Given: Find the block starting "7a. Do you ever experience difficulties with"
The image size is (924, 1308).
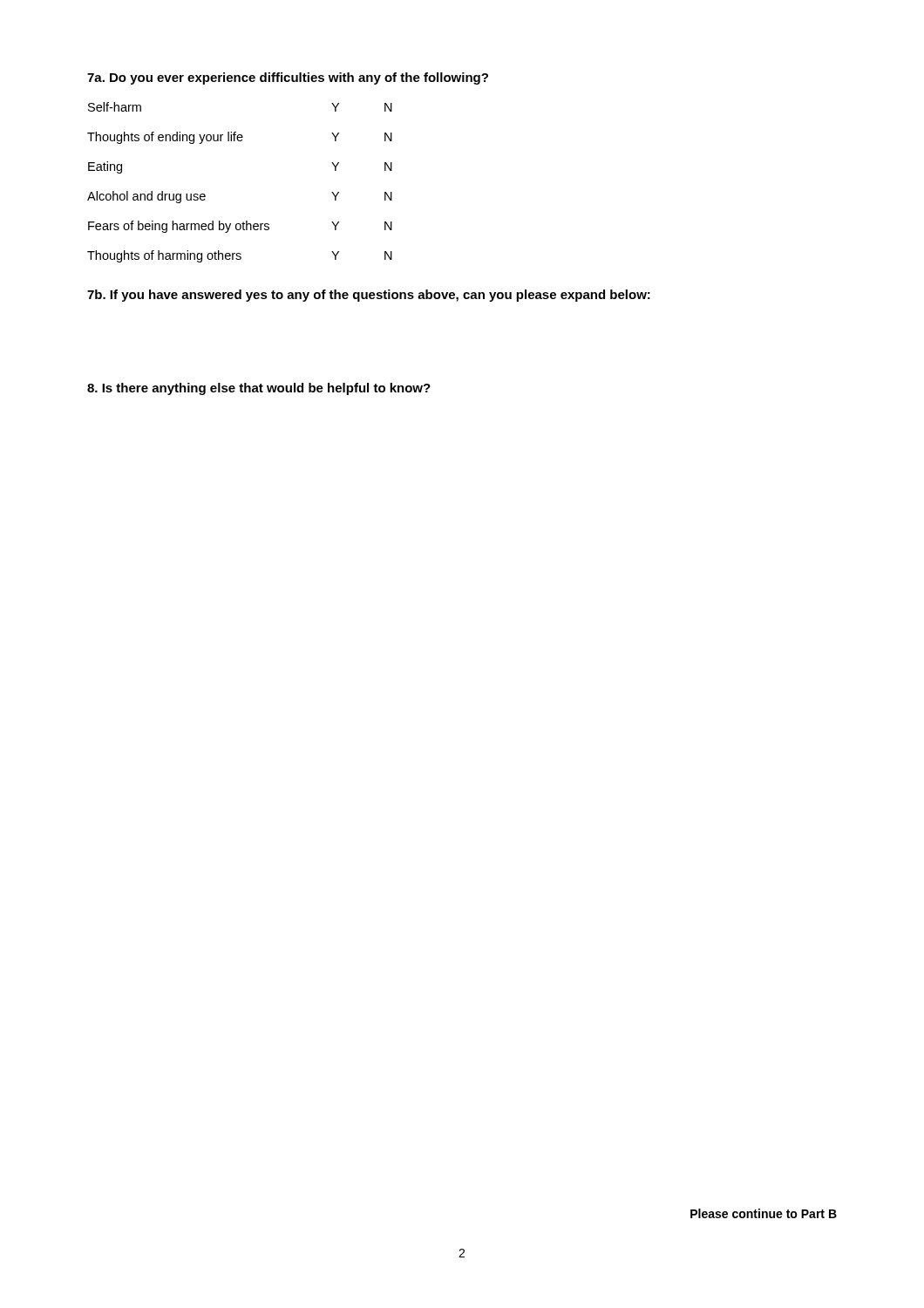Looking at the screenshot, I should (x=288, y=77).
